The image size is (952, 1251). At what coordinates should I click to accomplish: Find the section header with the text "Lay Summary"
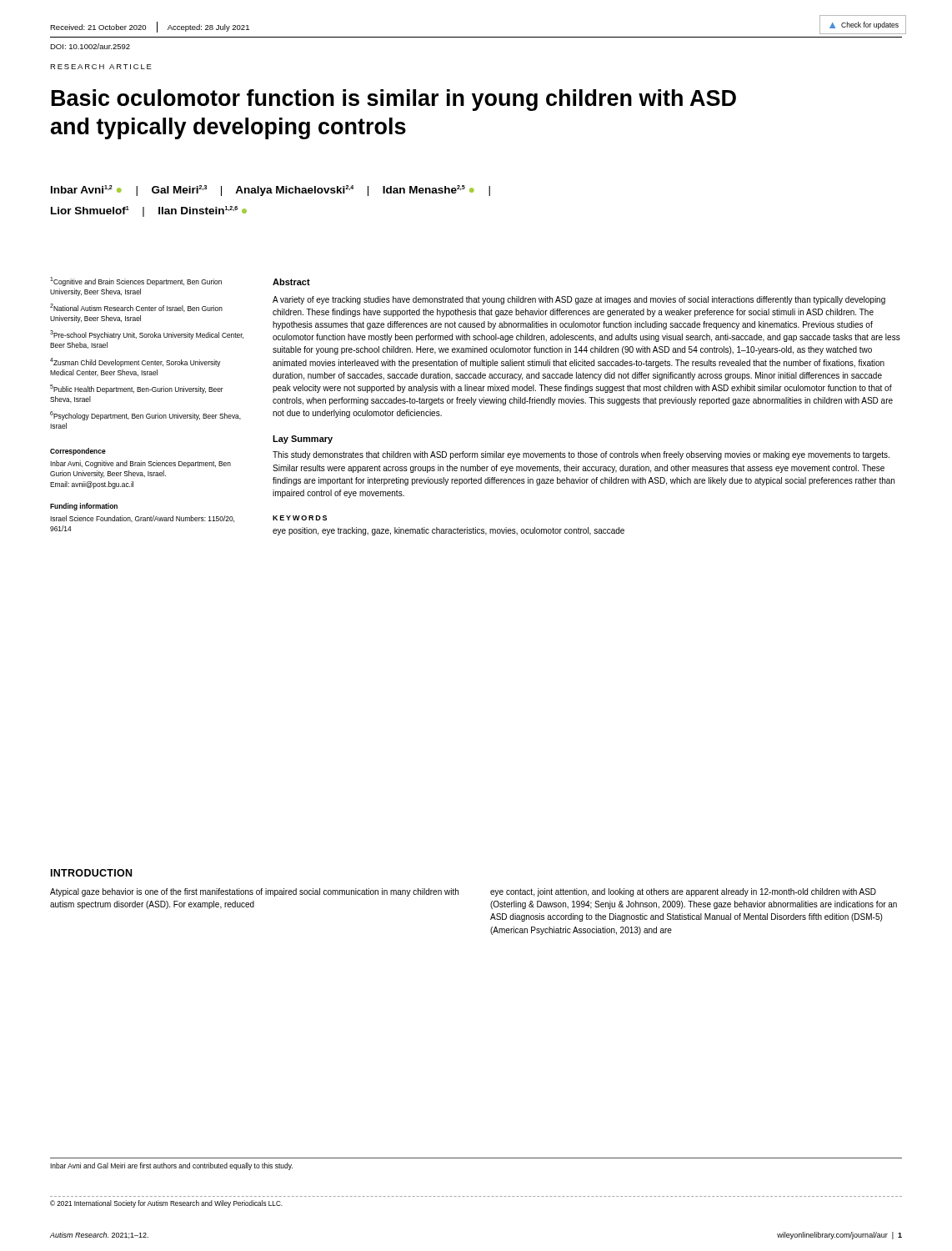[x=303, y=438]
